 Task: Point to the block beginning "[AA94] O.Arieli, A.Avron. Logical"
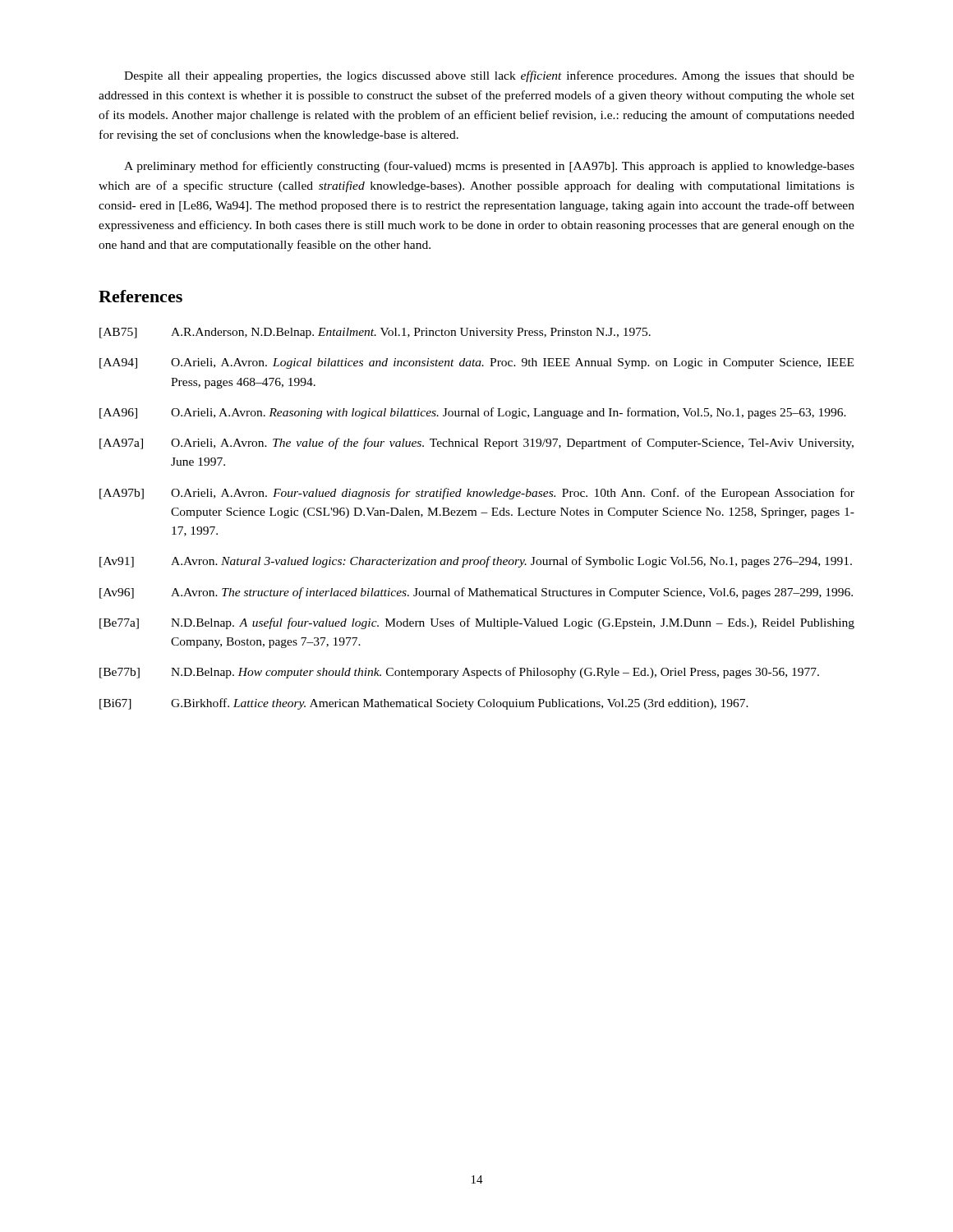(476, 372)
